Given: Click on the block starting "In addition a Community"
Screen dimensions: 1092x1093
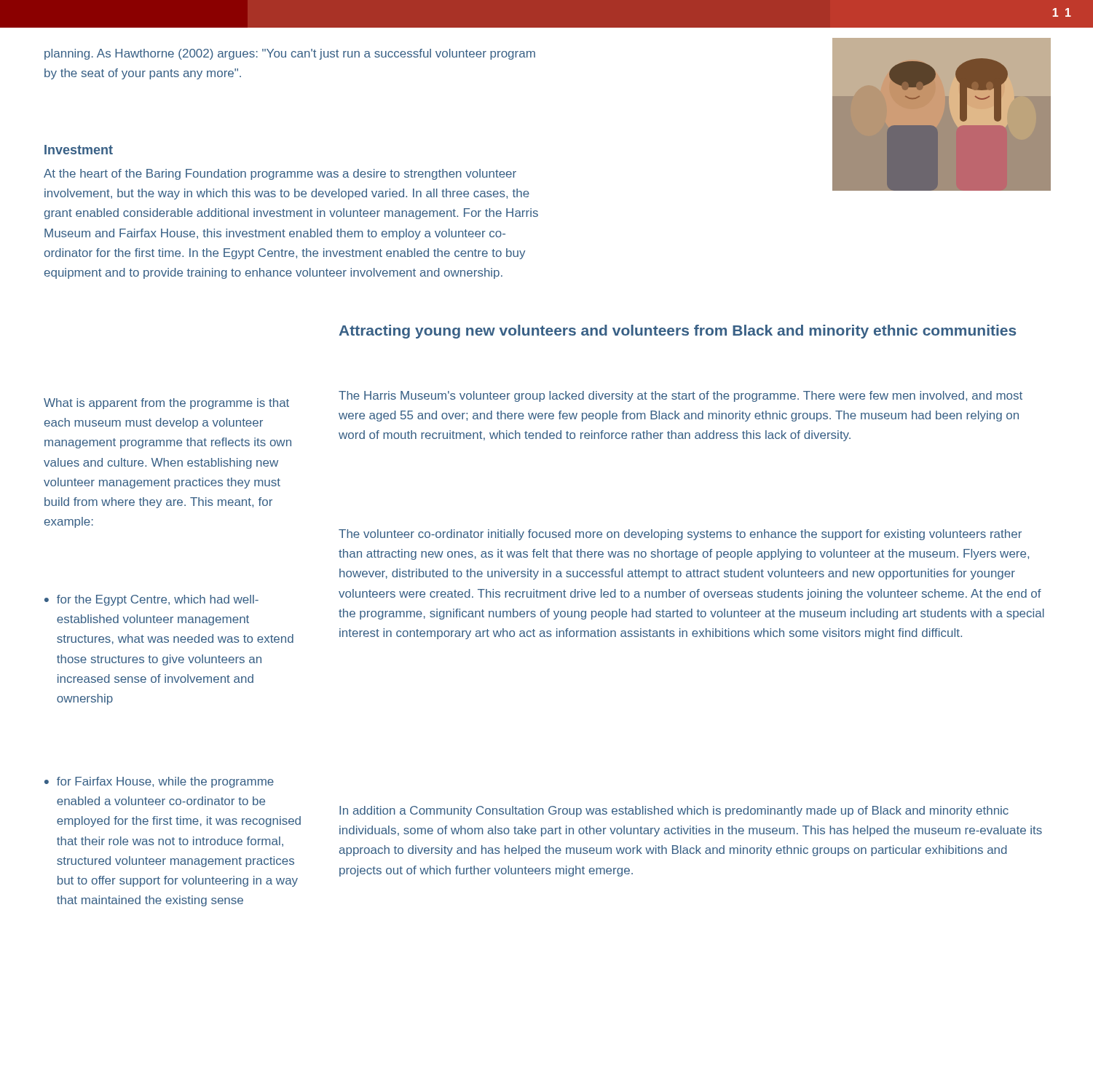Looking at the screenshot, I should 690,840.
